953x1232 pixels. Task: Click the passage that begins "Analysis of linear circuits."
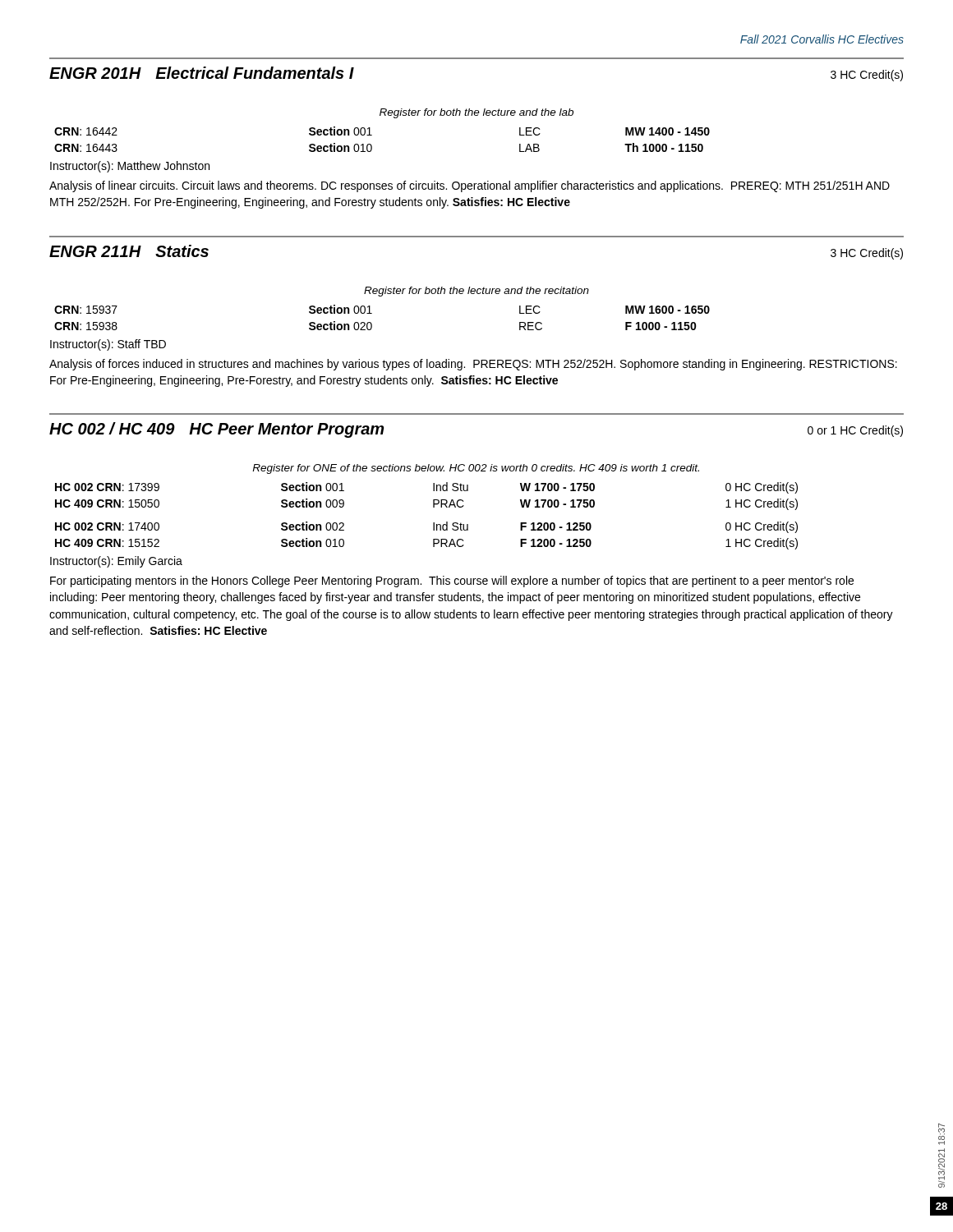pyautogui.click(x=470, y=194)
